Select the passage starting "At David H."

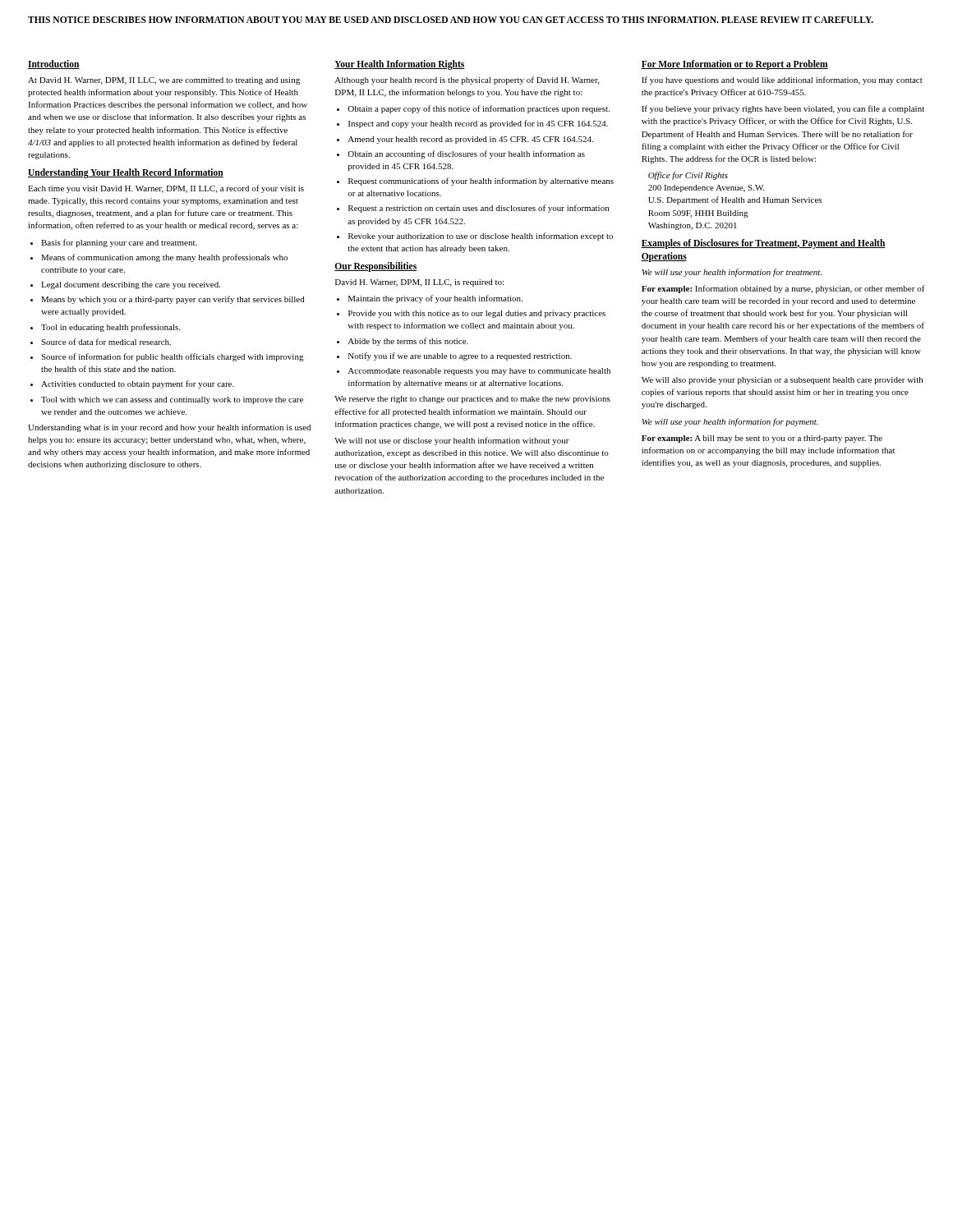coord(170,117)
